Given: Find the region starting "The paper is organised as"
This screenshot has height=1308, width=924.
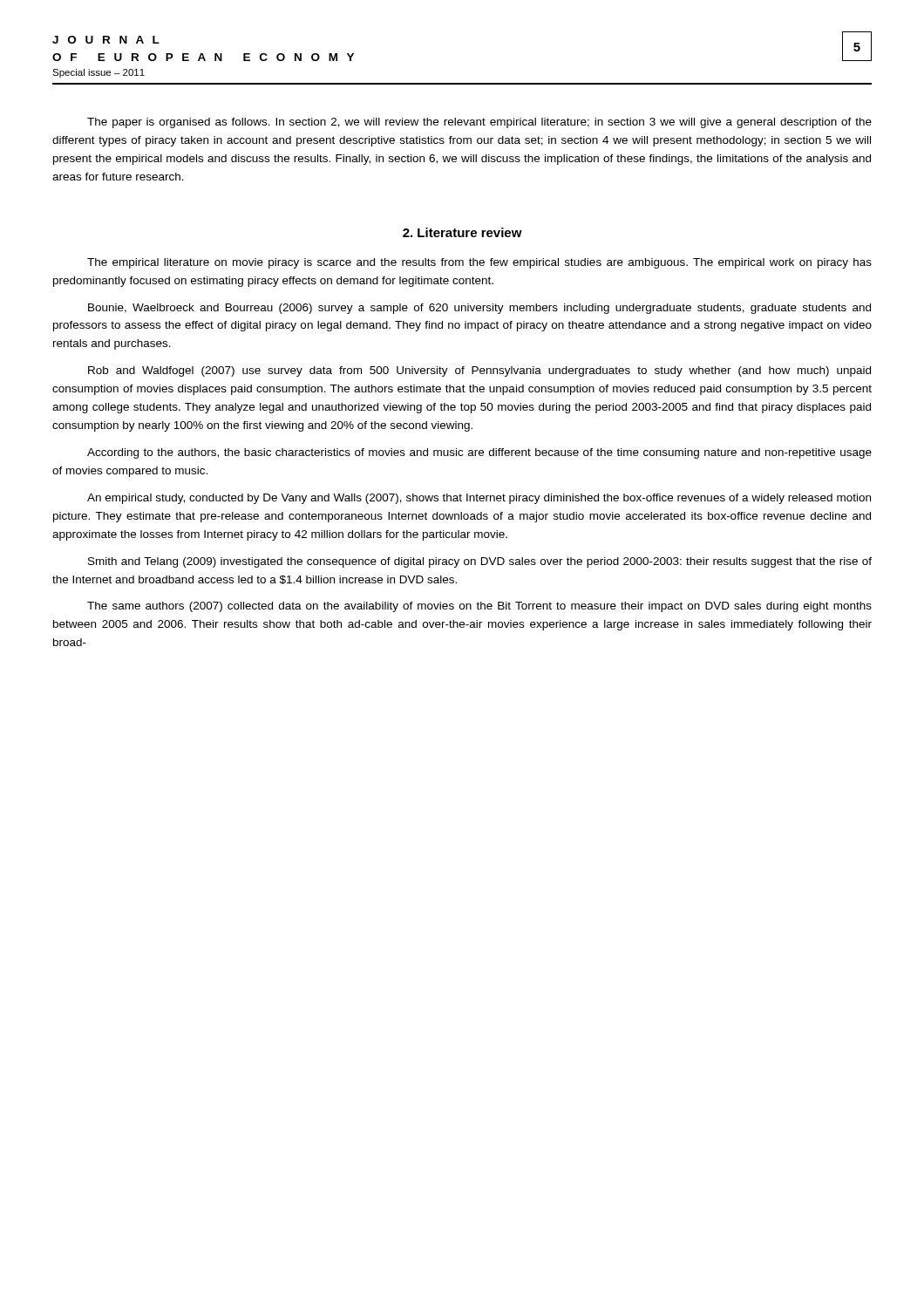Looking at the screenshot, I should [x=462, y=150].
